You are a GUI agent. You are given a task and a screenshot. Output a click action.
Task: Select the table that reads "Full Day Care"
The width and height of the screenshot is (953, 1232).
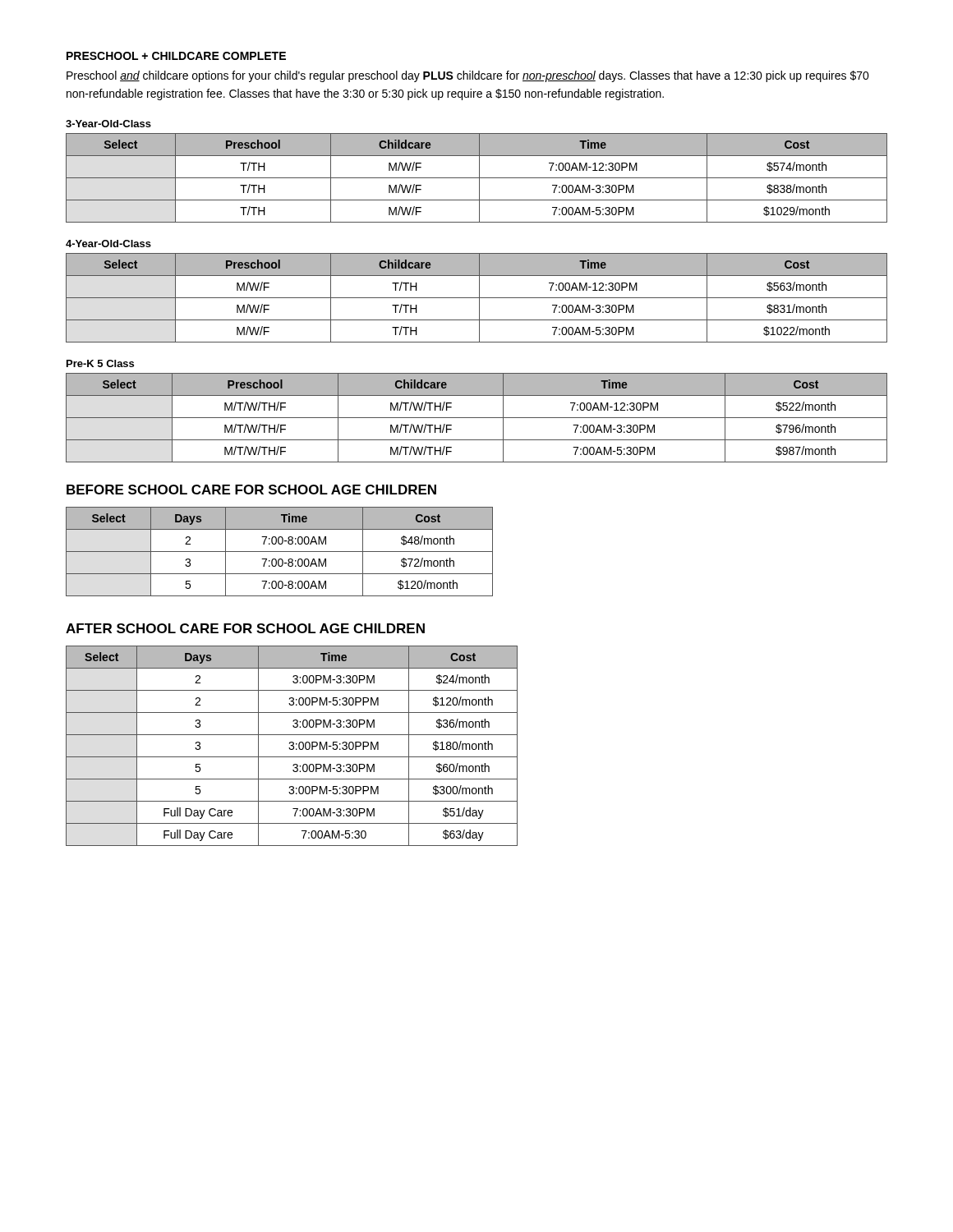[x=476, y=746]
